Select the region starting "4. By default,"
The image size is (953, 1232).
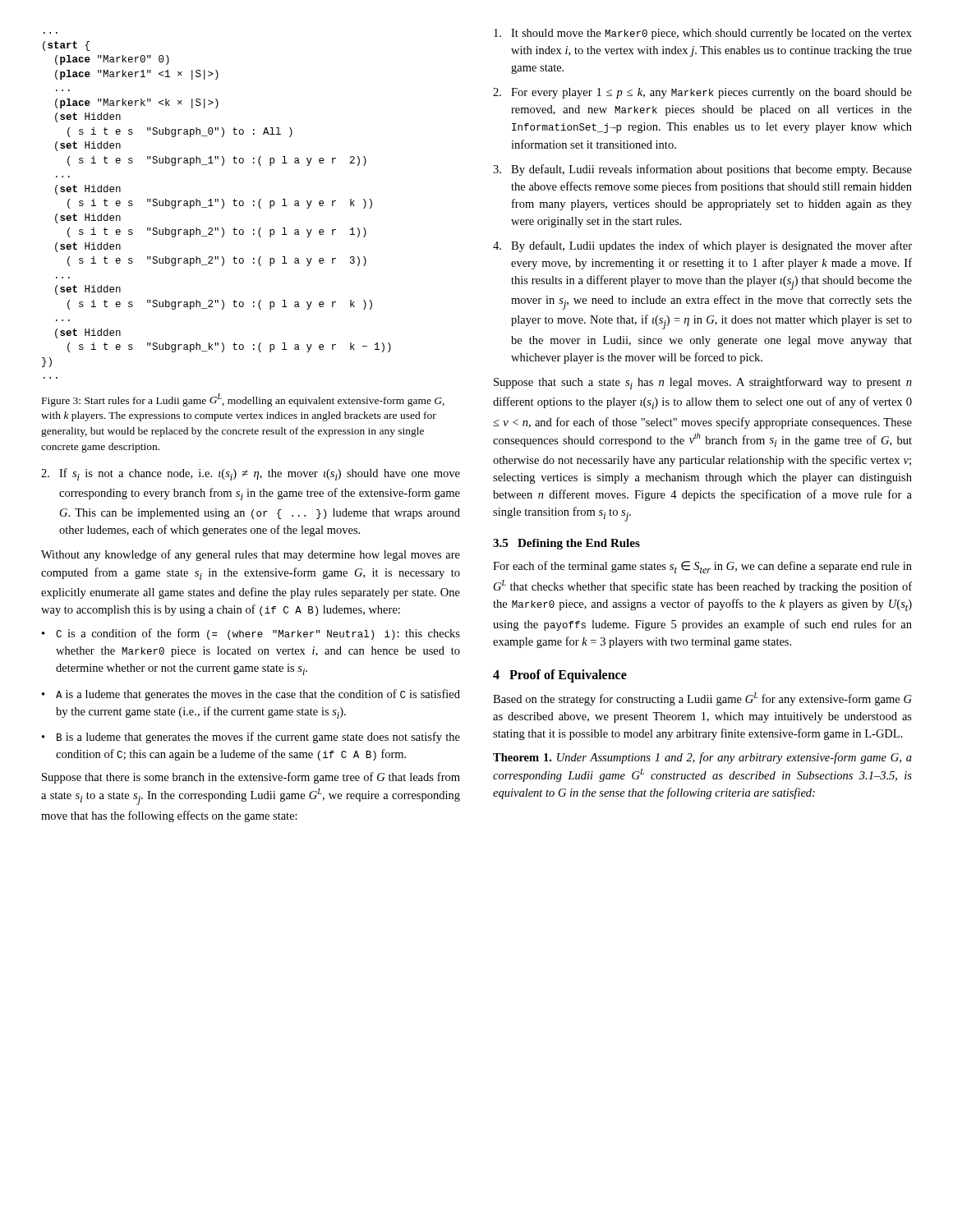pos(702,302)
